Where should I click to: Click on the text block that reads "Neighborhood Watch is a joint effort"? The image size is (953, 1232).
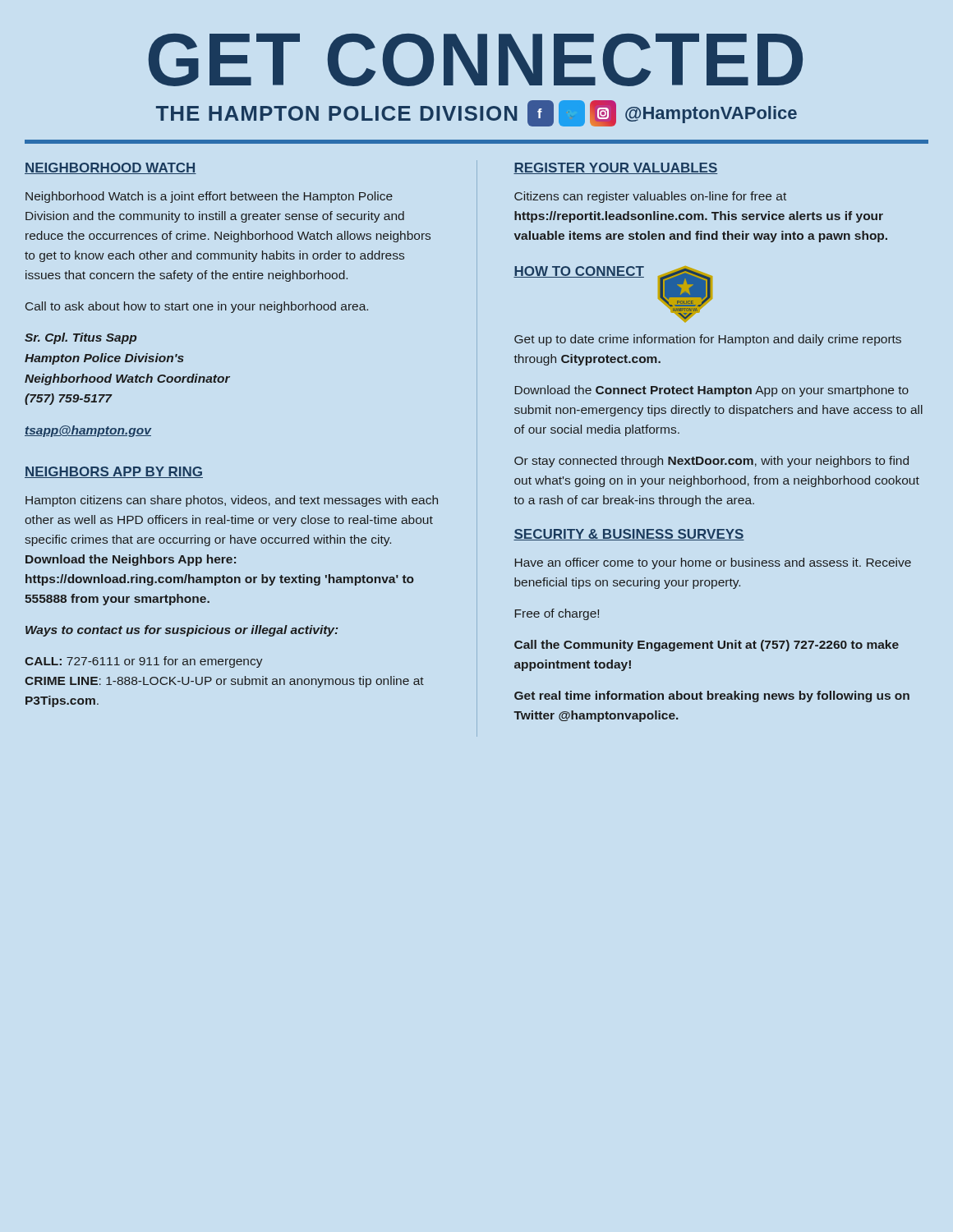(228, 235)
